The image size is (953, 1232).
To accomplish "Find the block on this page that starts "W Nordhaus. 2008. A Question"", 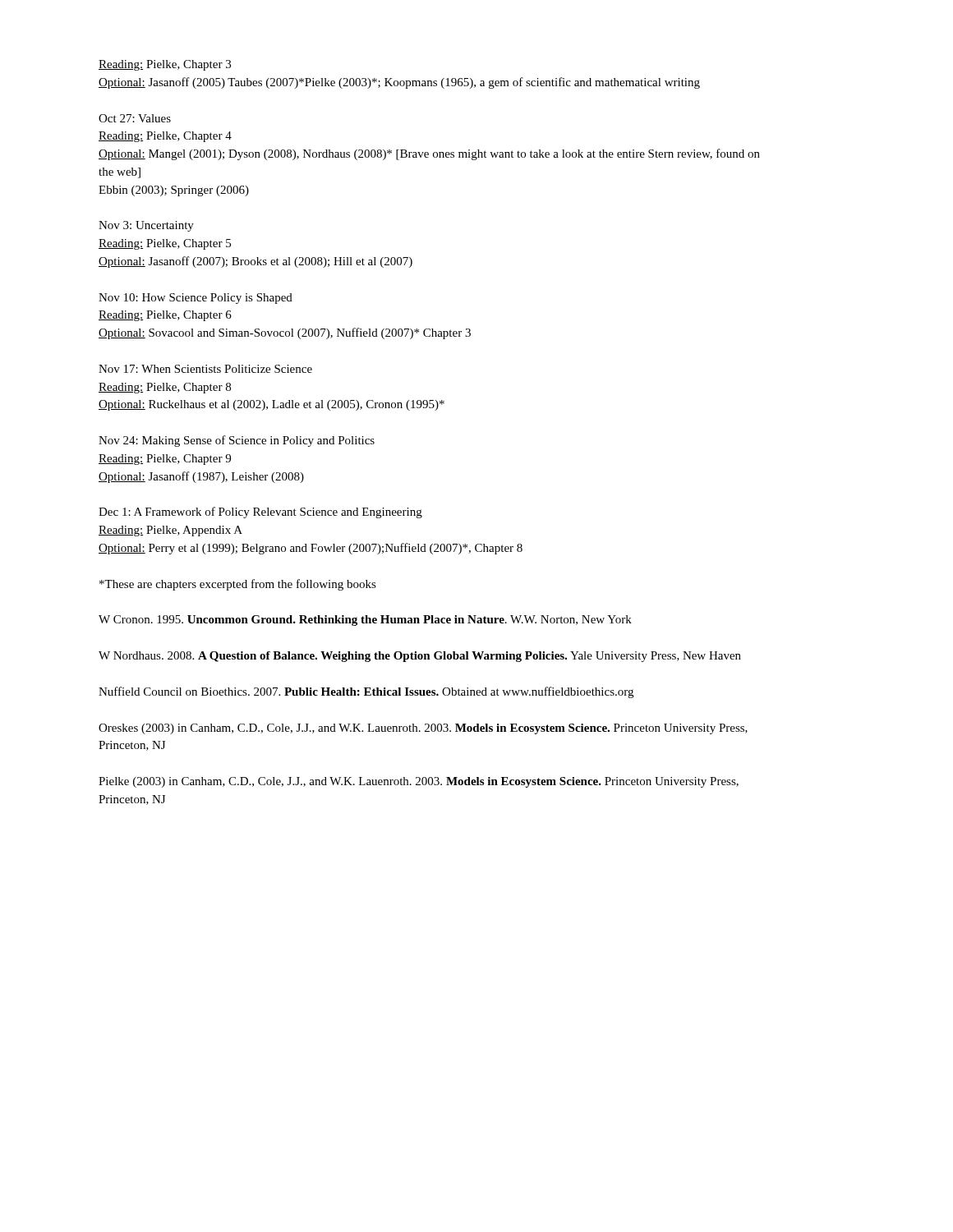I will 420,655.
